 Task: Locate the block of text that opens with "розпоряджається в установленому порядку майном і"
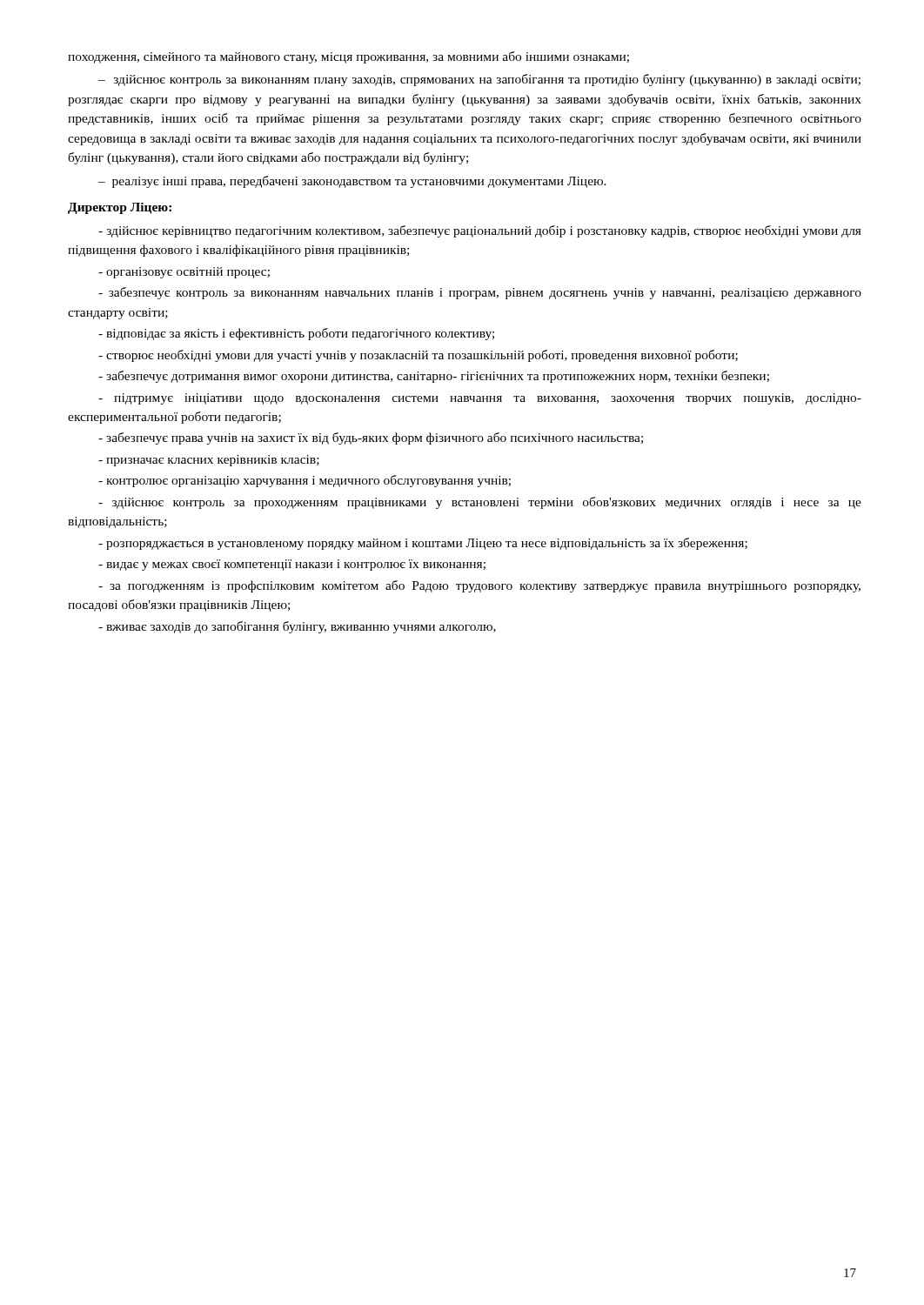coord(465,543)
